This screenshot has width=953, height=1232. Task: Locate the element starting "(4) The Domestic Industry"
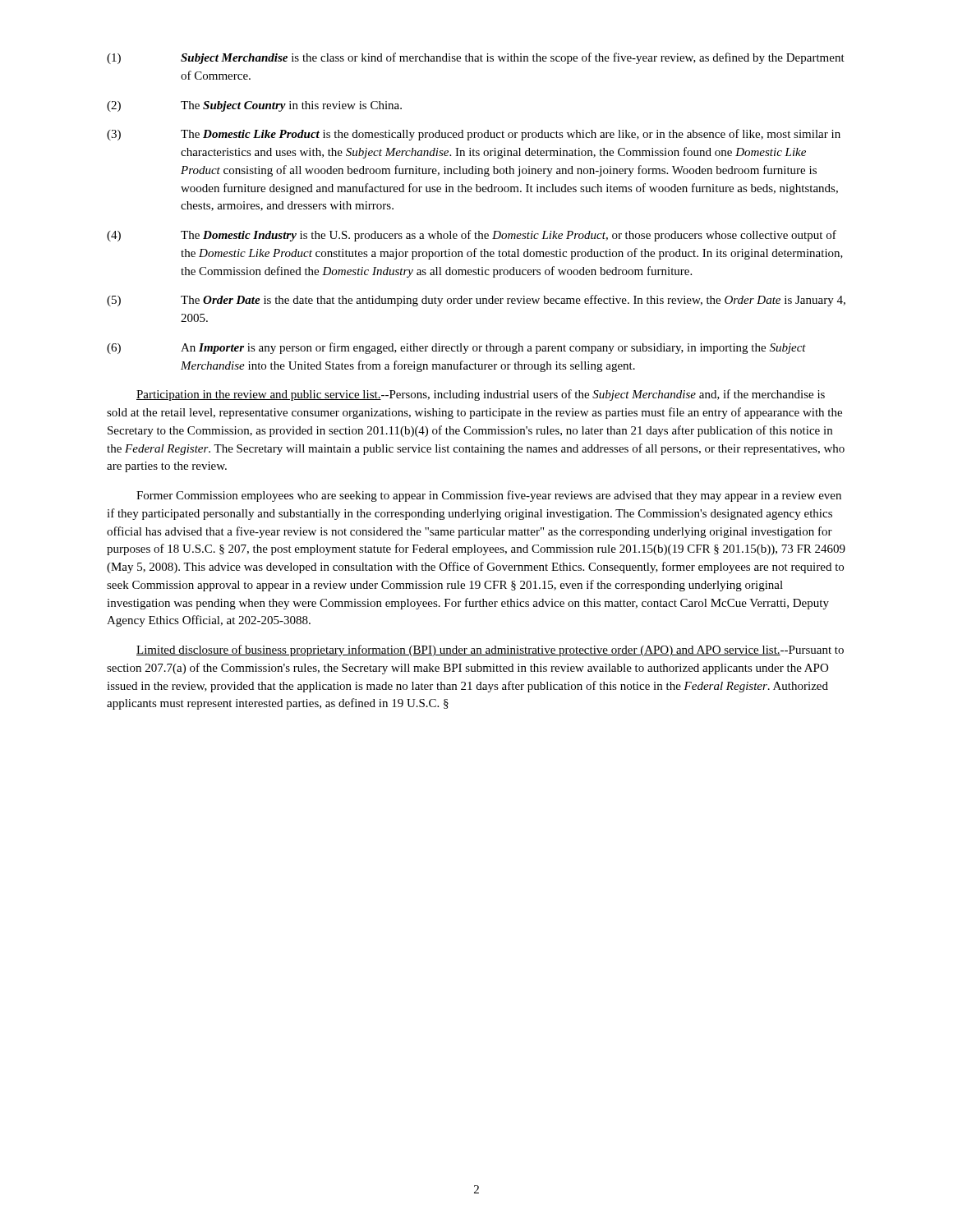(x=476, y=253)
